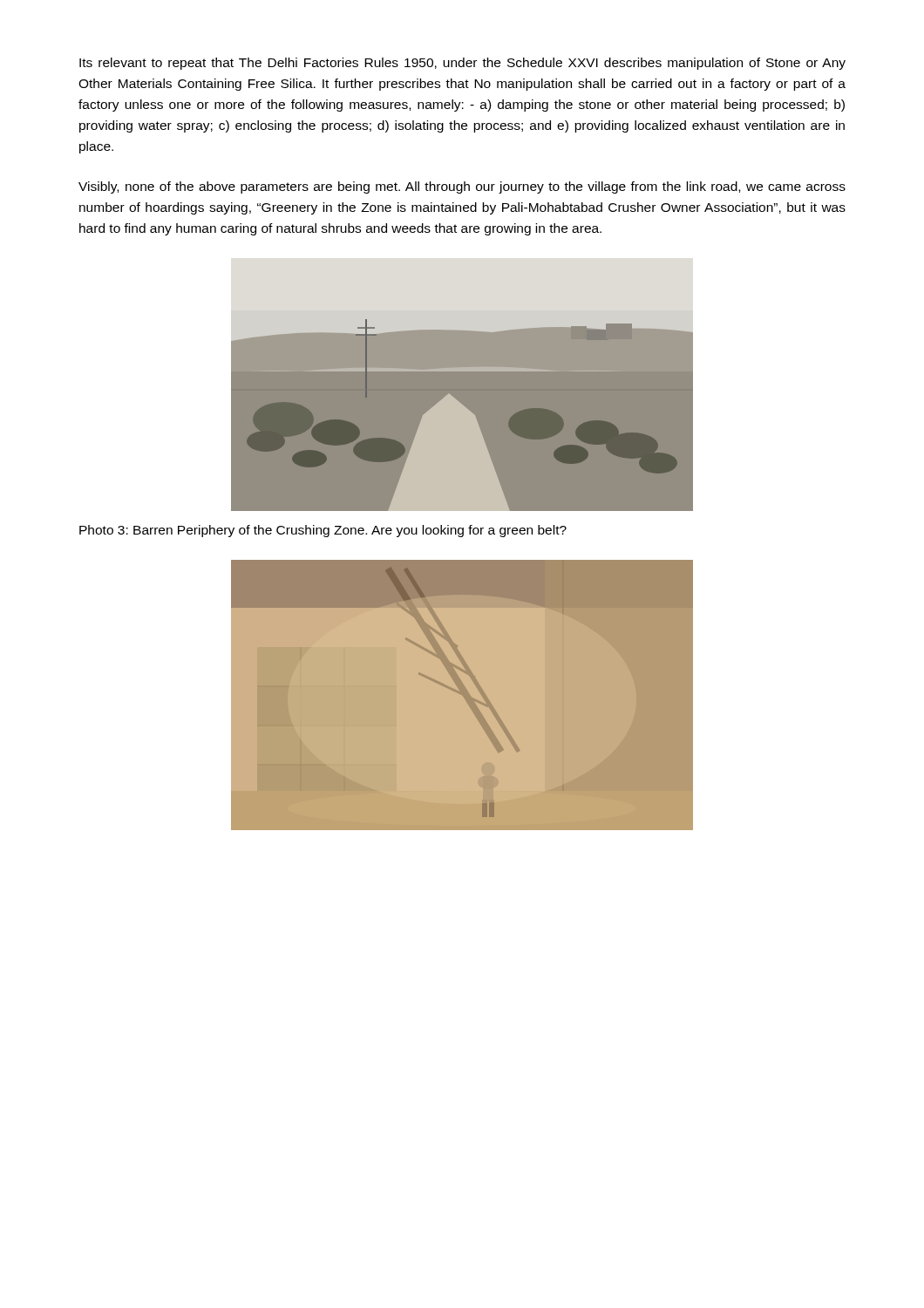Find the text block that says "Visibly, none of"
The image size is (924, 1308).
pyautogui.click(x=462, y=207)
